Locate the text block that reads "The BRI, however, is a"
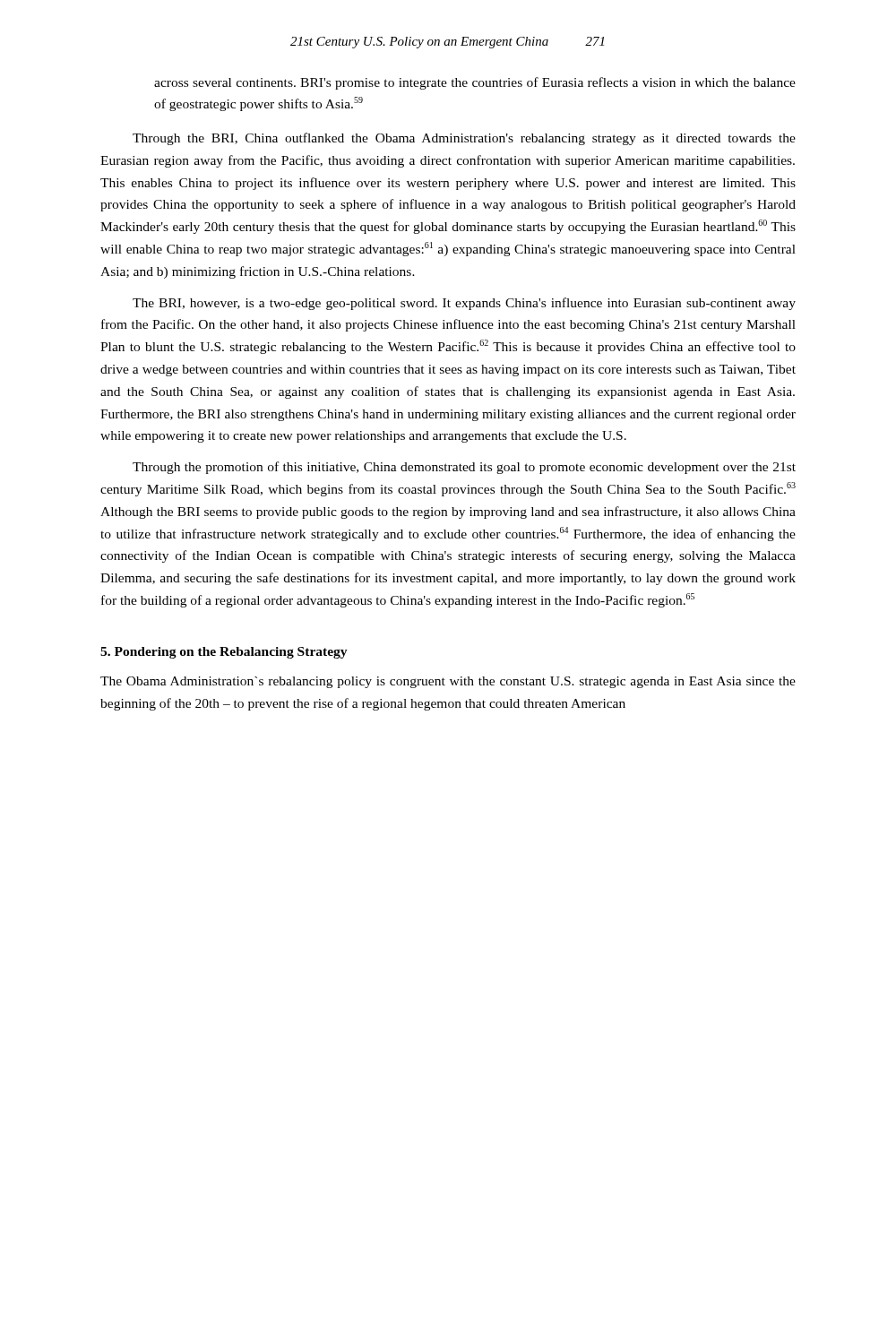The width and height of the screenshot is (896, 1344). pos(448,369)
